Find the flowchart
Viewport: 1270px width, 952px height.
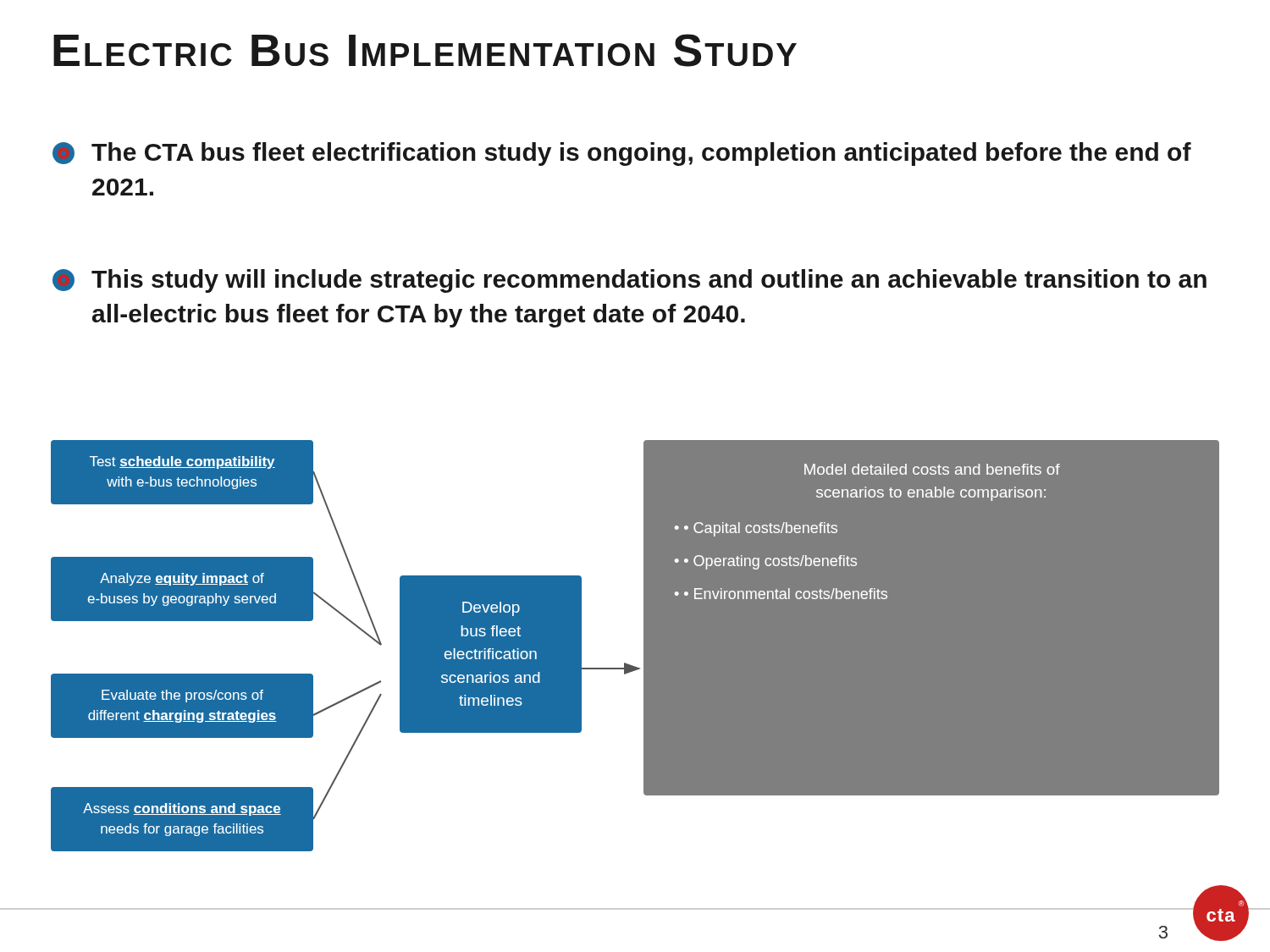click(635, 668)
